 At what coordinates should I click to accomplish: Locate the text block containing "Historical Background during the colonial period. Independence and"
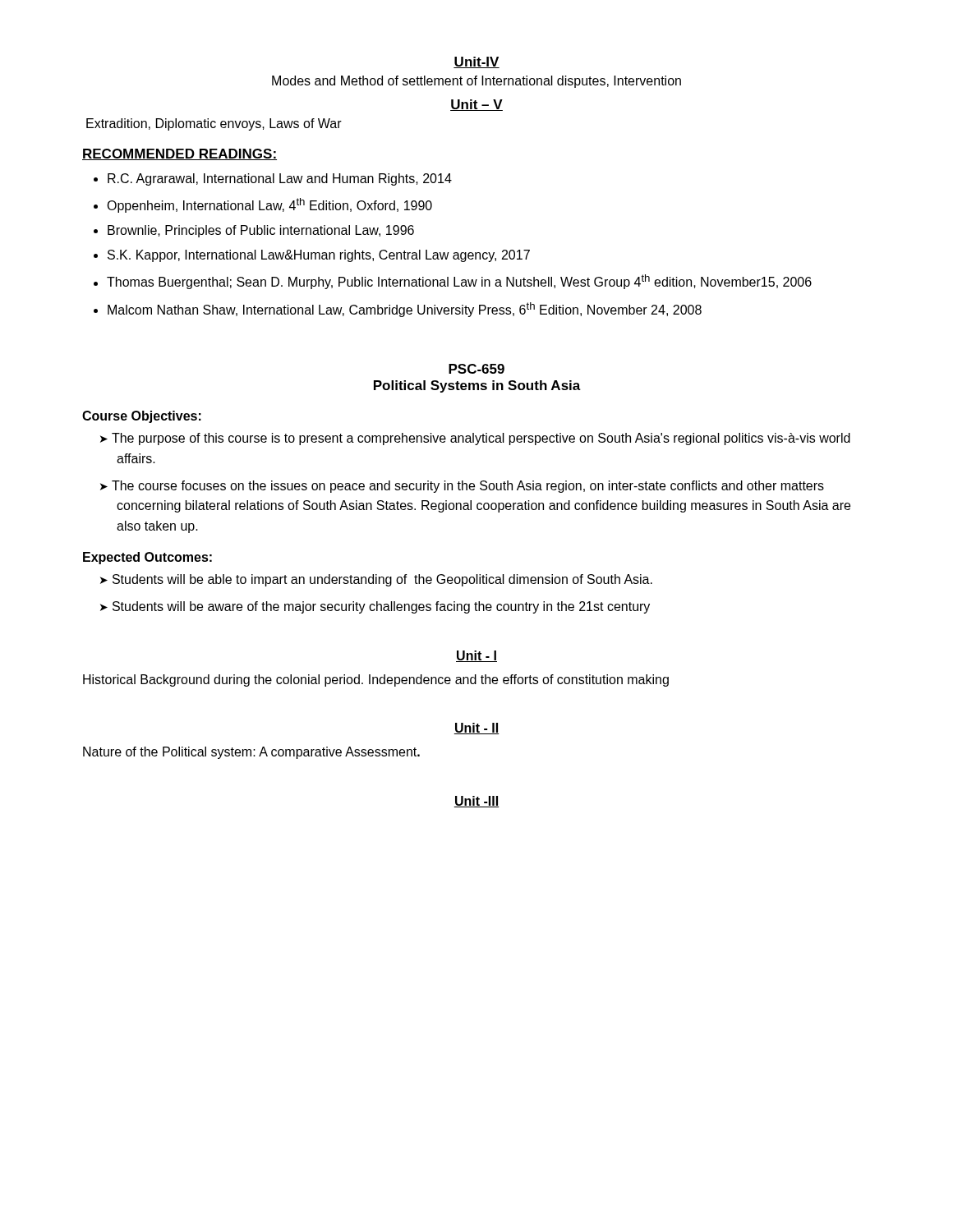pyautogui.click(x=376, y=679)
